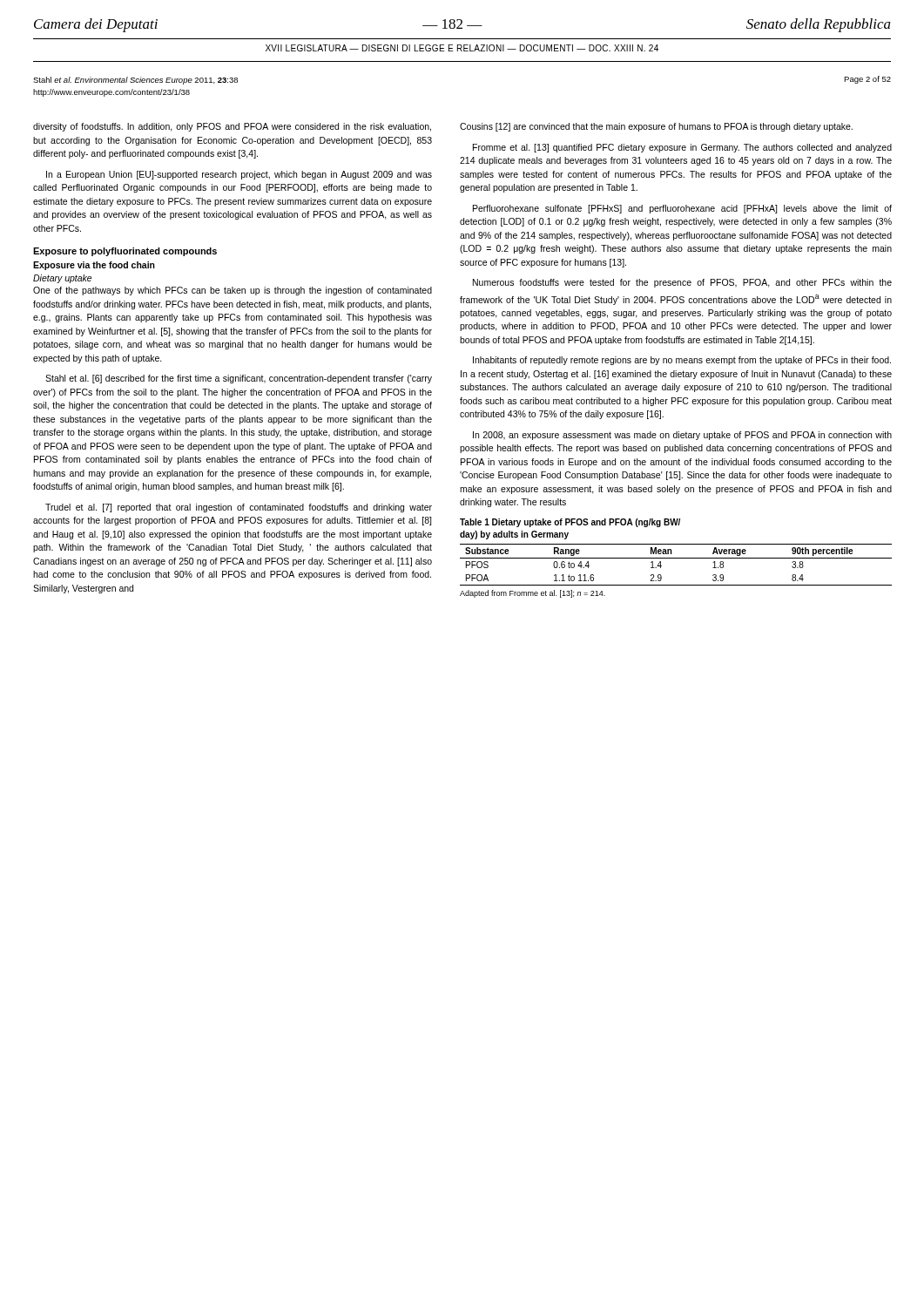Screen dimensions: 1307x924
Task: Click the passage that begins "Inhabitants of reputedly remote regions are by no"
Action: (x=676, y=388)
